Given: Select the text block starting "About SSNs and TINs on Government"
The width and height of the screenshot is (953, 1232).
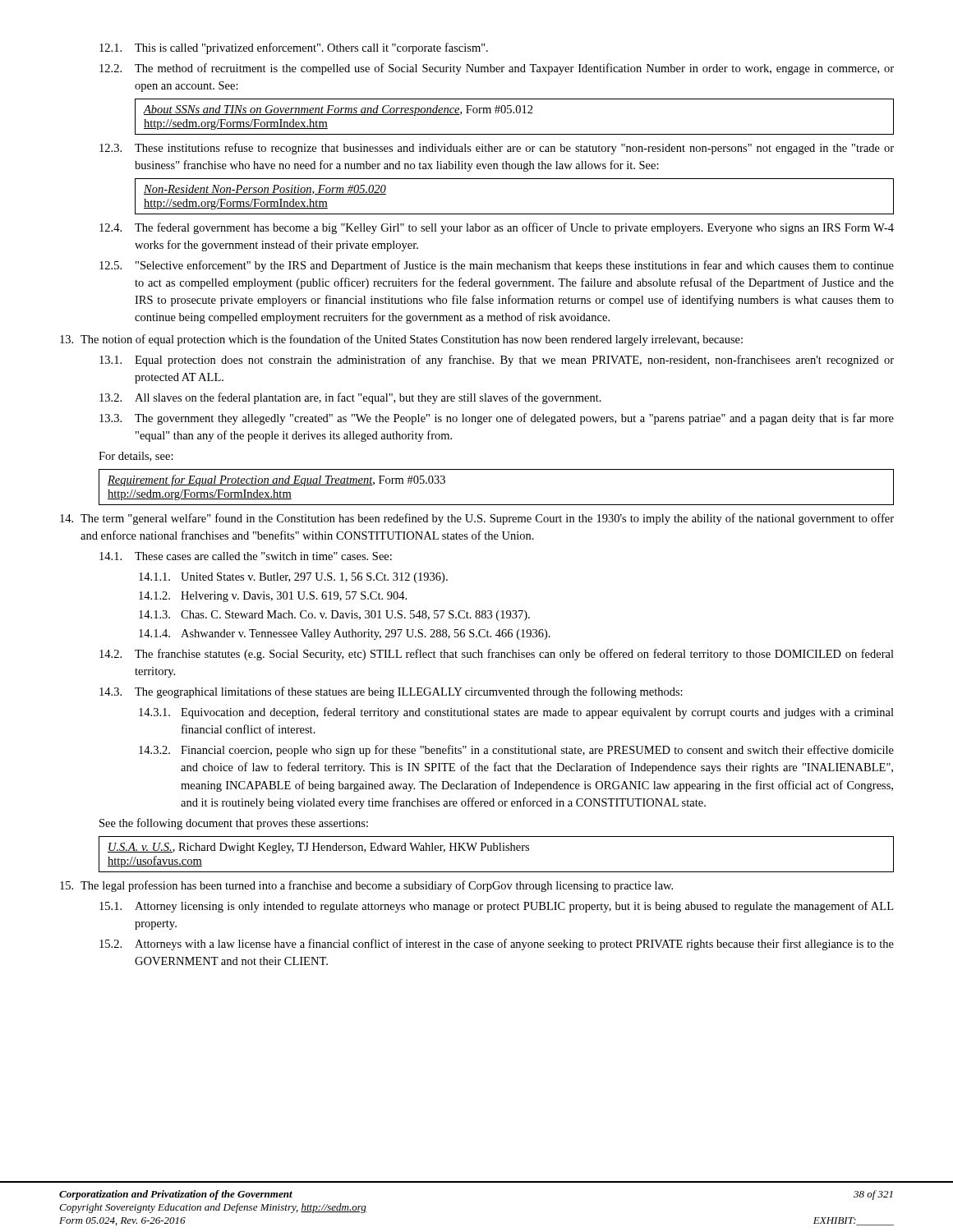Looking at the screenshot, I should (514, 117).
